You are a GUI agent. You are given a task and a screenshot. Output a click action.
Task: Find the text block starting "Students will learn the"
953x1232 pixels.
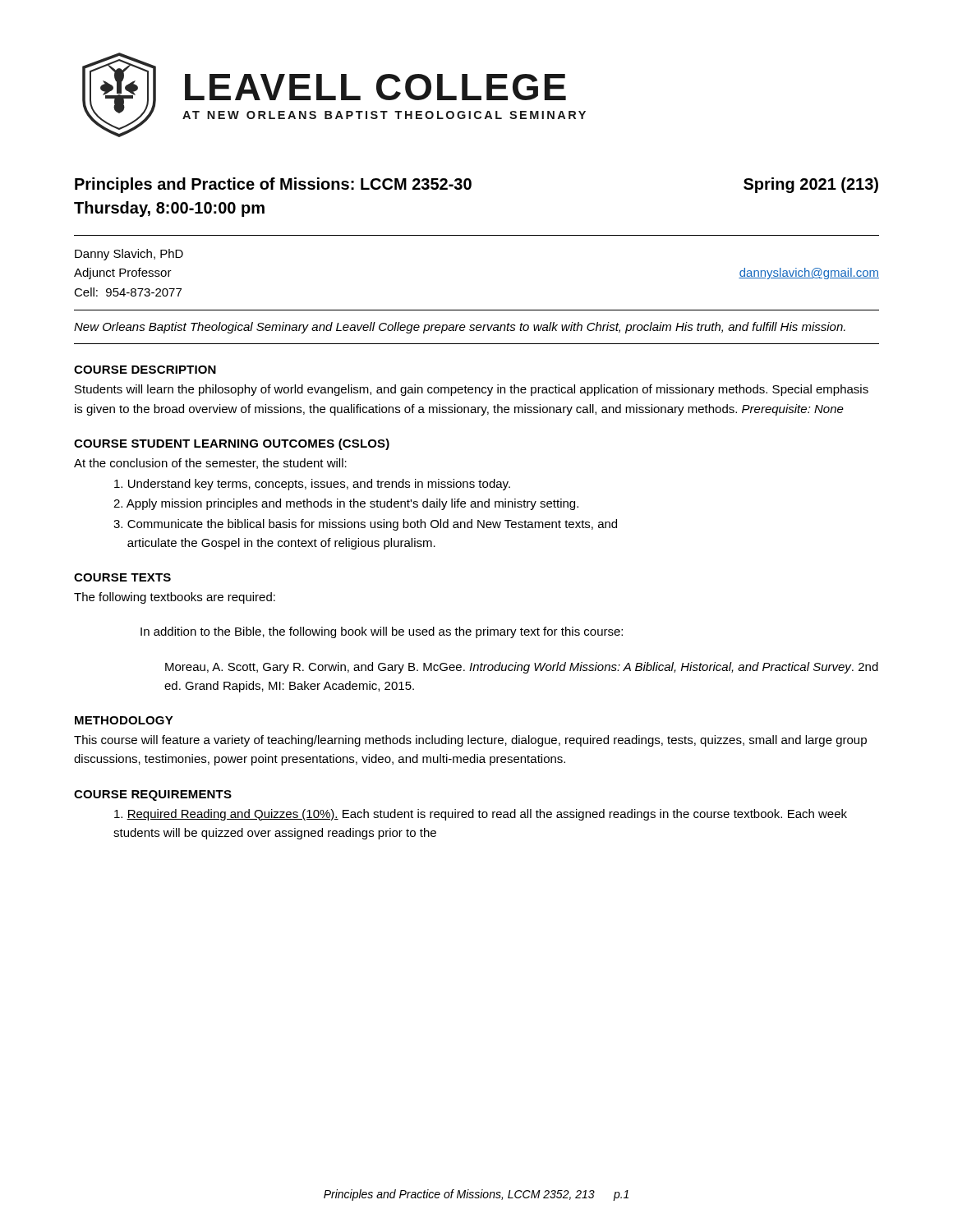[x=471, y=399]
